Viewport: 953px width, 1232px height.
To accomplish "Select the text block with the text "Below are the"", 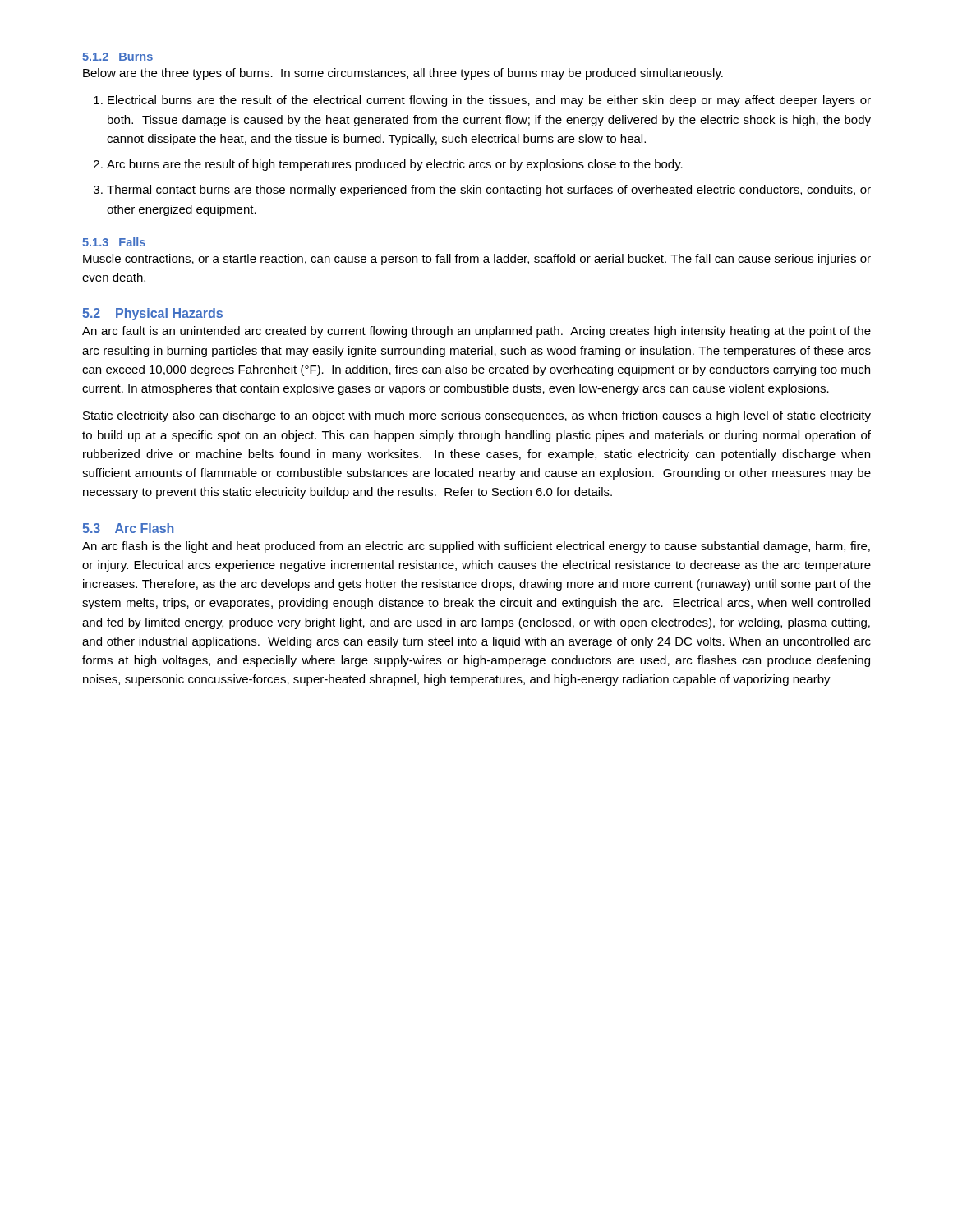I will 403,73.
